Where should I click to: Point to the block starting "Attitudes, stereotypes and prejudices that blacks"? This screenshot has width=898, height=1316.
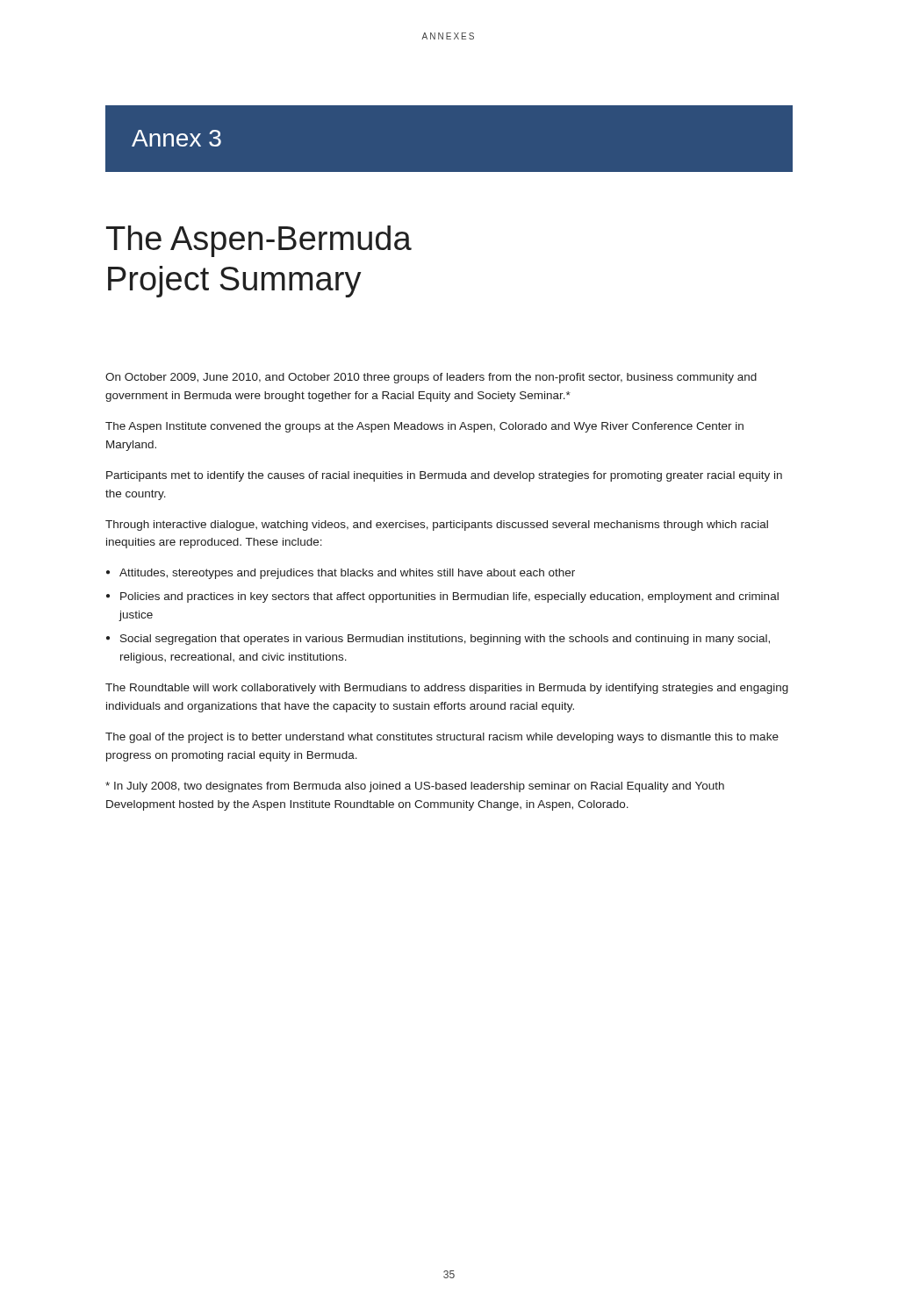[347, 573]
